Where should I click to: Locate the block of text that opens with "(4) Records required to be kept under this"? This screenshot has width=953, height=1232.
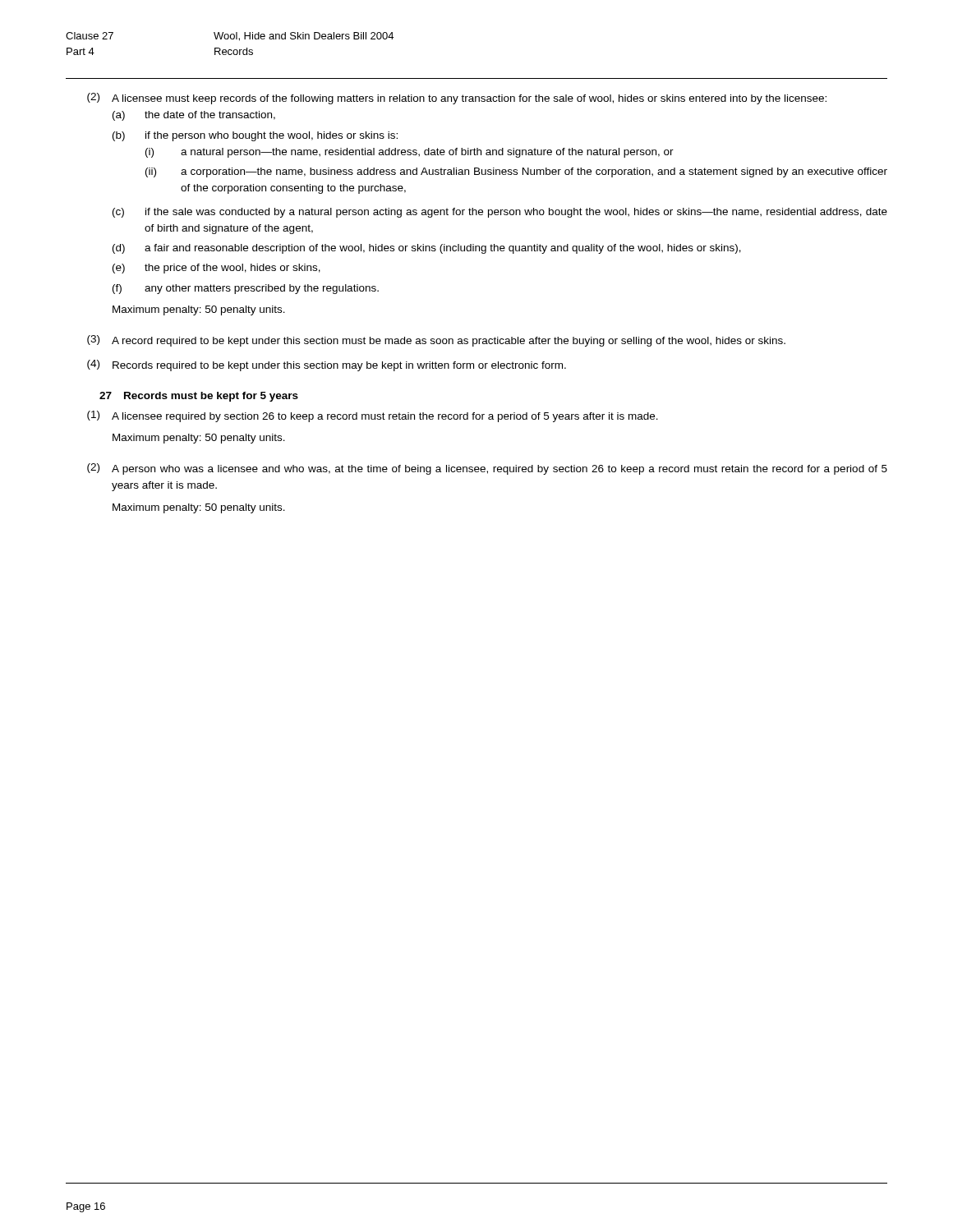(x=476, y=366)
